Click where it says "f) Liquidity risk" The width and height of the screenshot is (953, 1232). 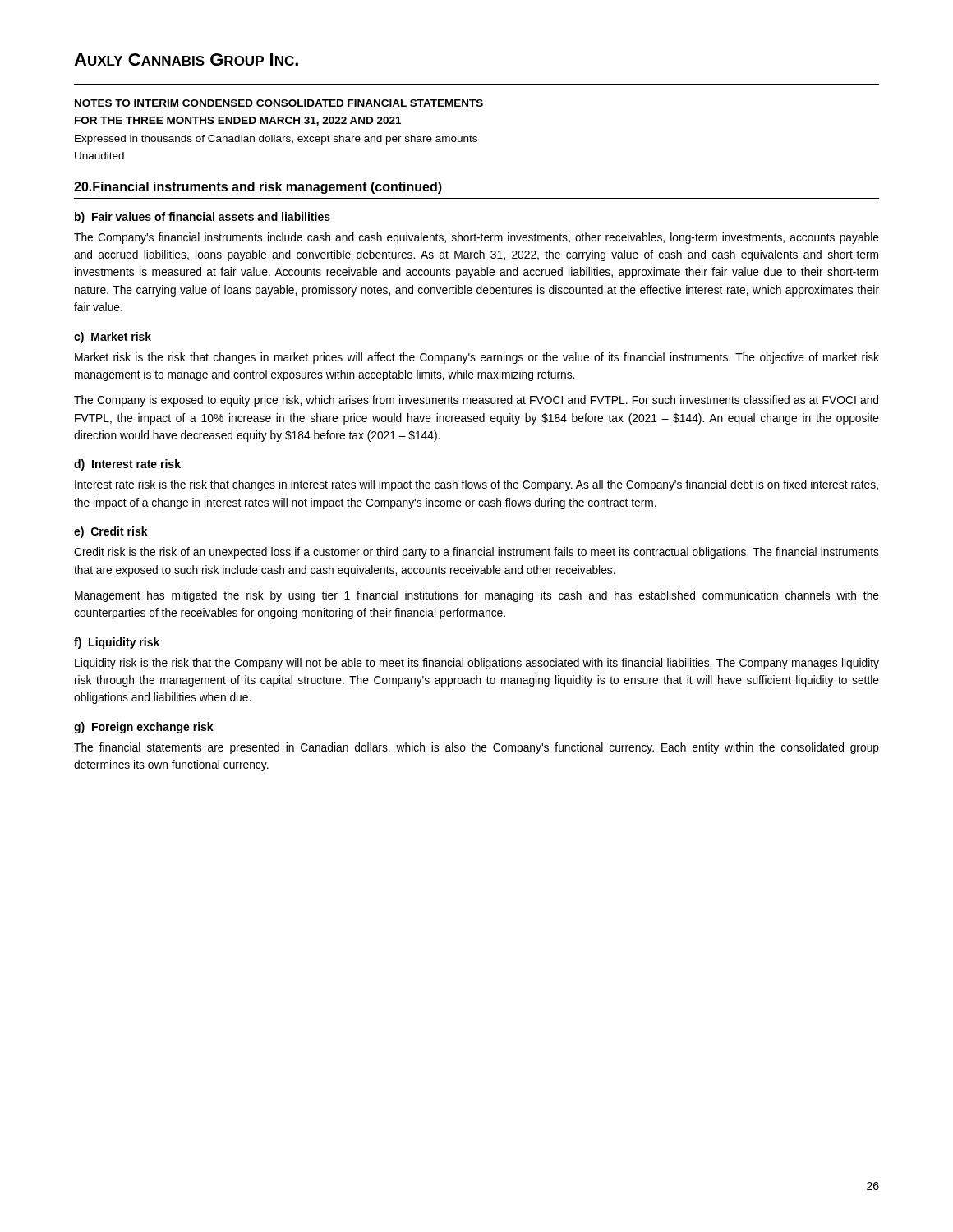click(117, 642)
